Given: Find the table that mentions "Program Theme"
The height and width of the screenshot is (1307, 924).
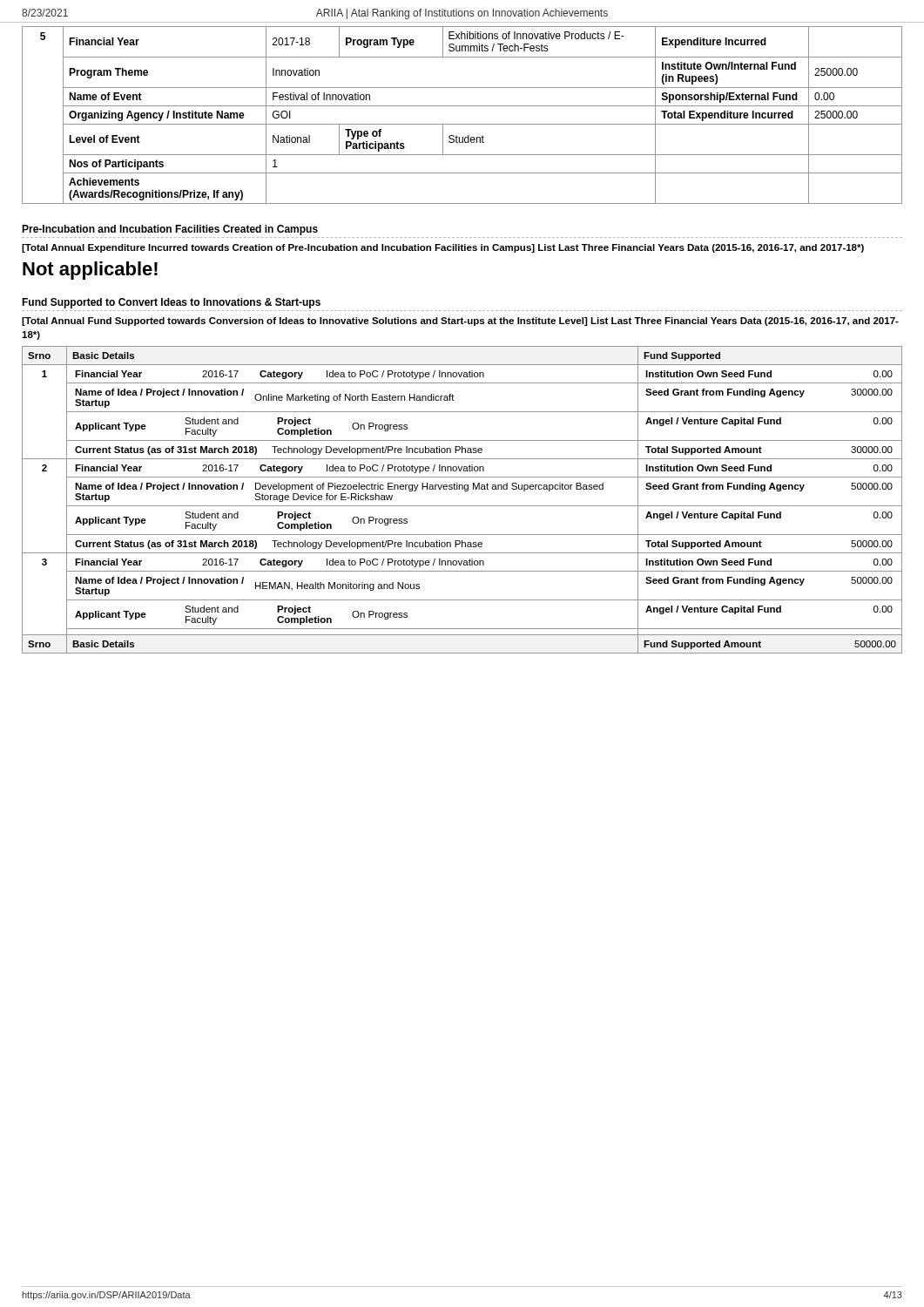Looking at the screenshot, I should click(x=462, y=115).
